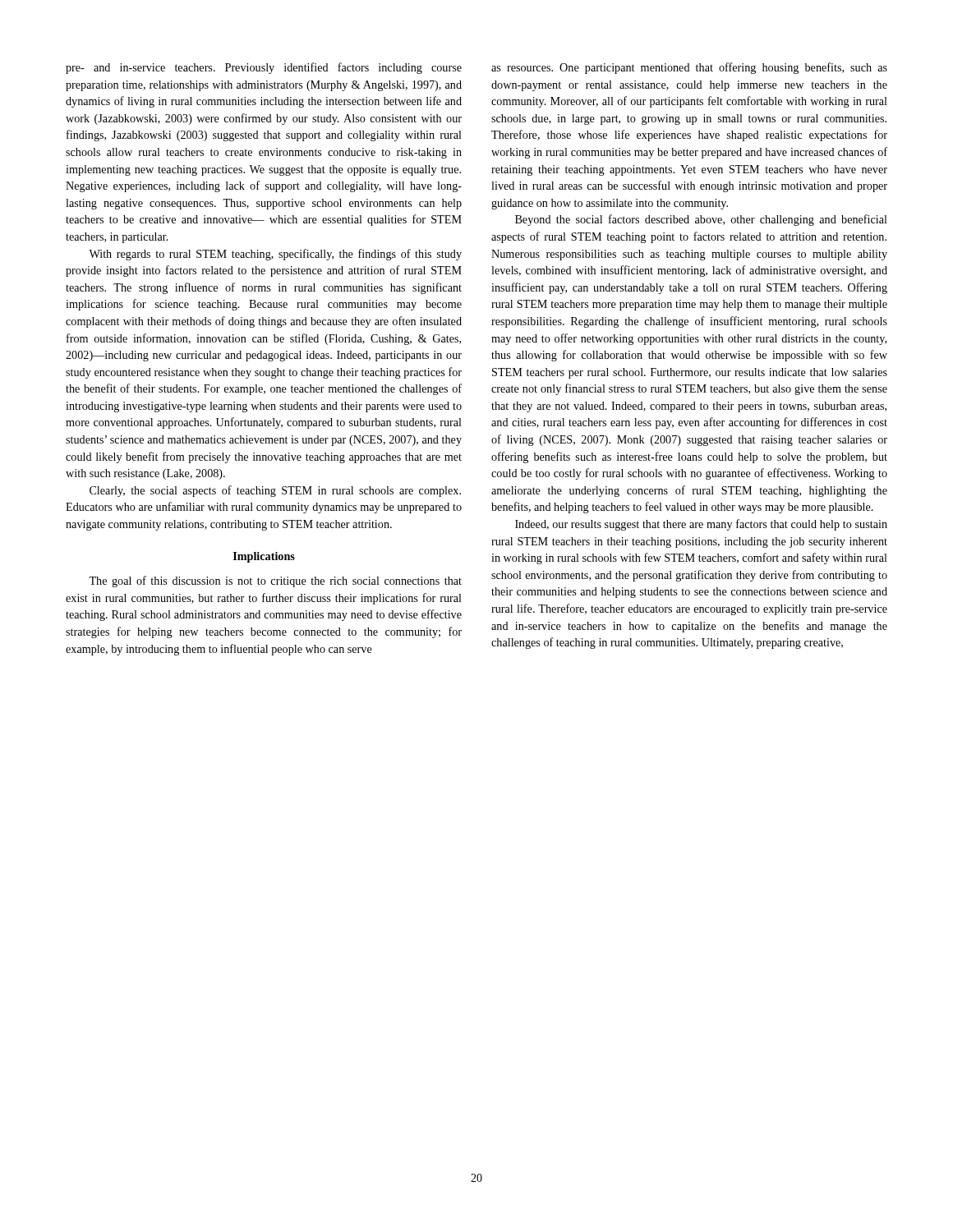This screenshot has height=1232, width=953.
Task: Click the passage that begins "Clearly, the social aspects of teaching STEM"
Action: [x=264, y=507]
